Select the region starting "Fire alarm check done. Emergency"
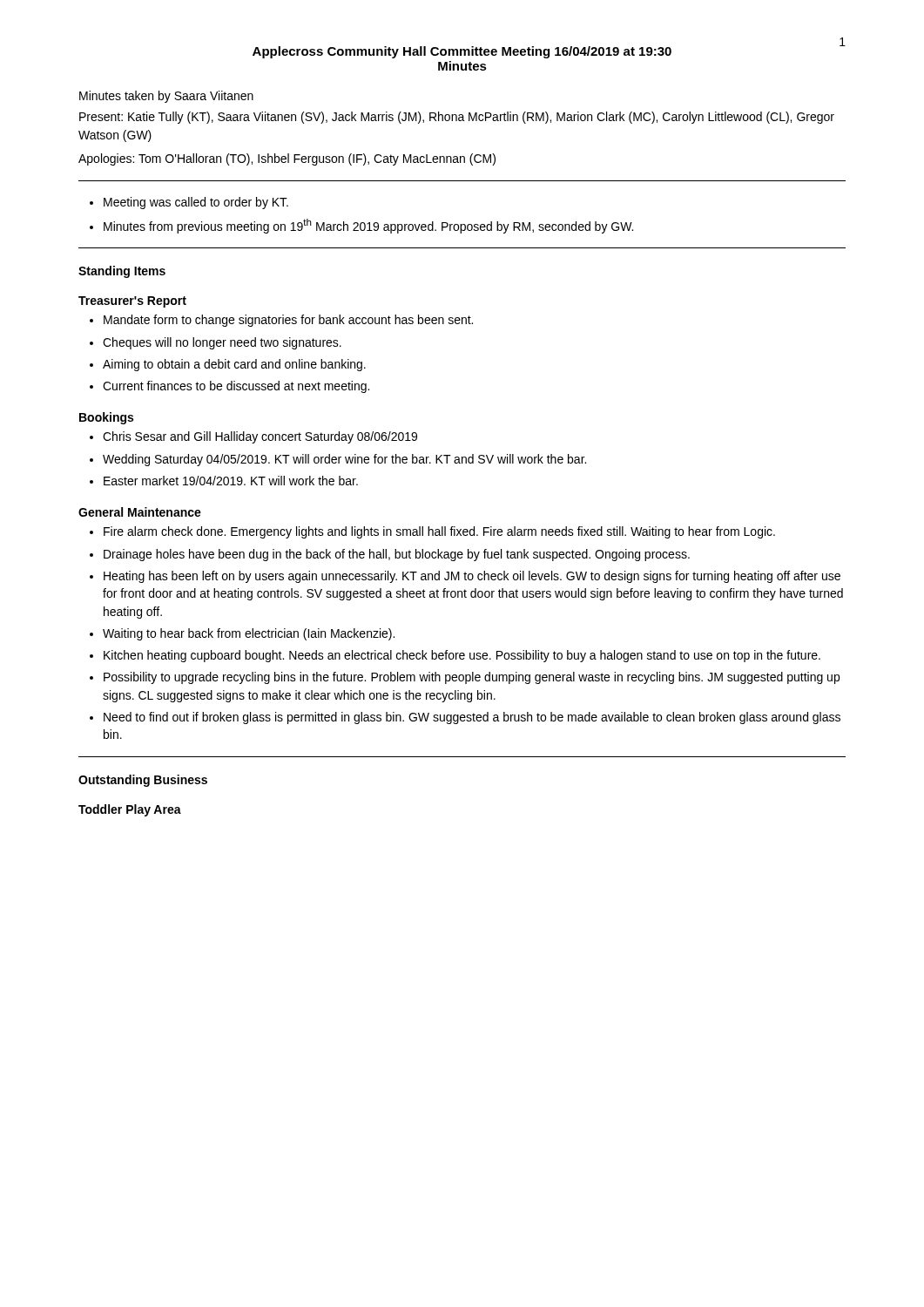This screenshot has width=924, height=1307. click(x=439, y=532)
